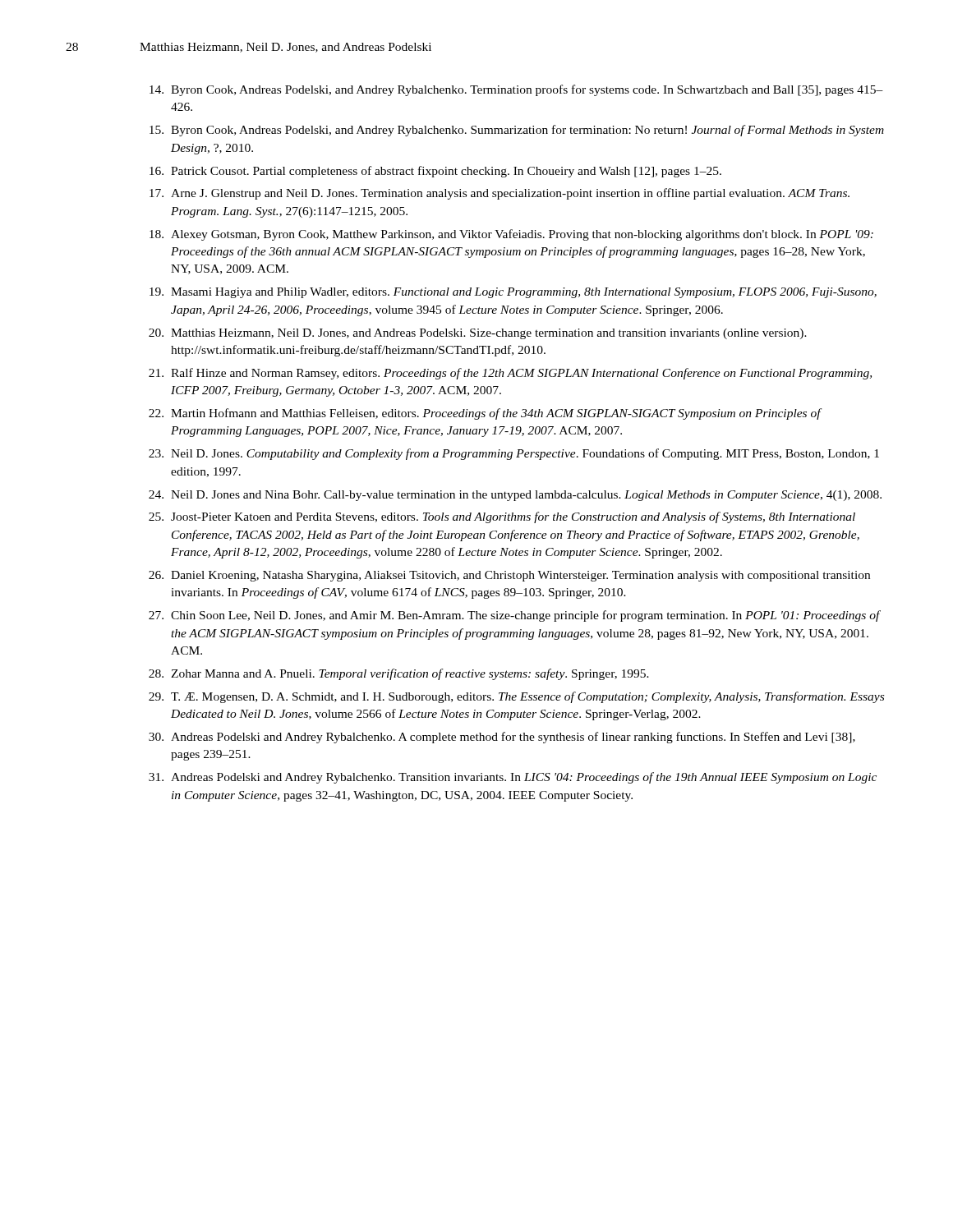Find the element starting "20. Matthias Heizmann,"
The width and height of the screenshot is (953, 1232).
[x=513, y=341]
